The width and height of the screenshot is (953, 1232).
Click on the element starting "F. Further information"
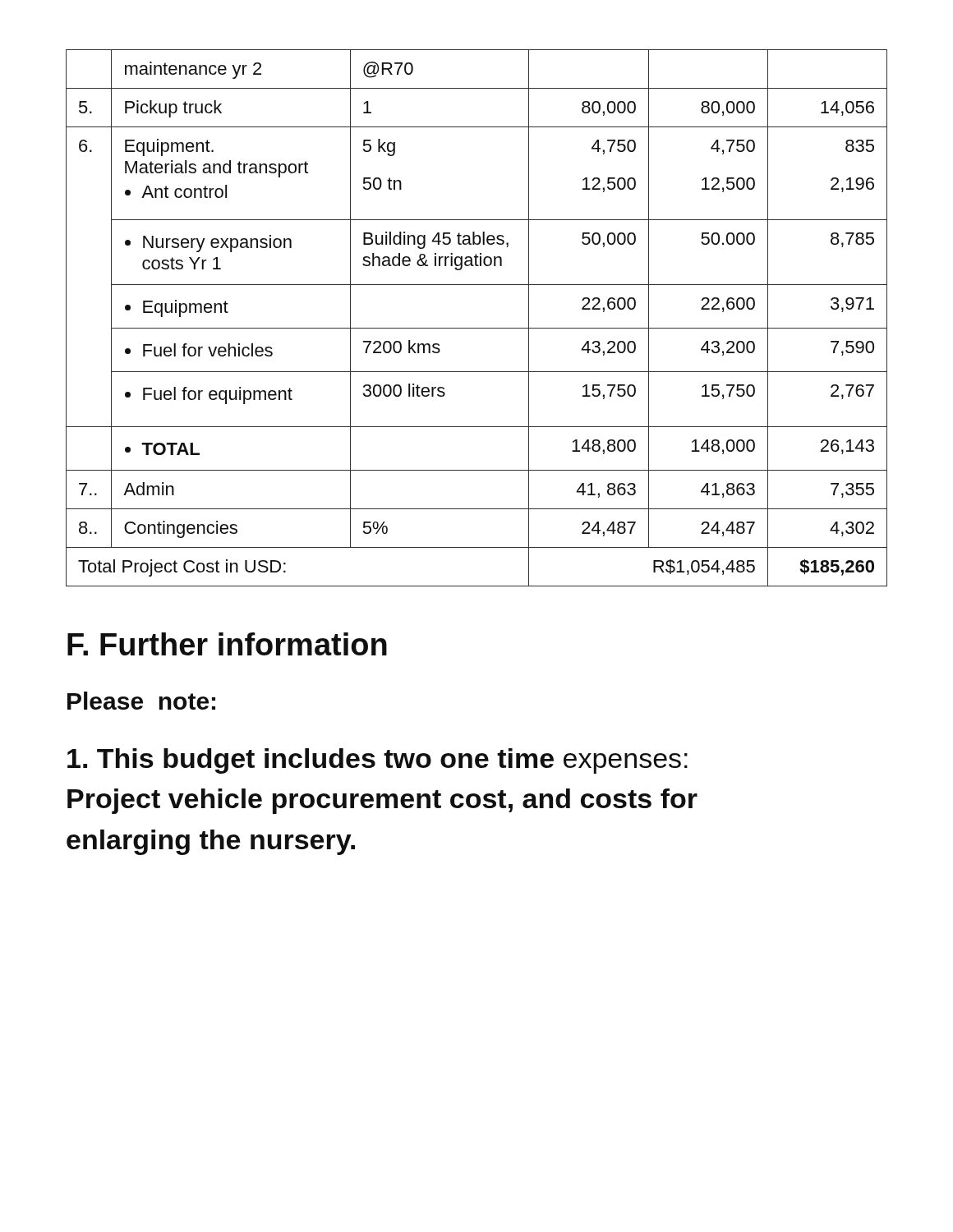point(227,645)
